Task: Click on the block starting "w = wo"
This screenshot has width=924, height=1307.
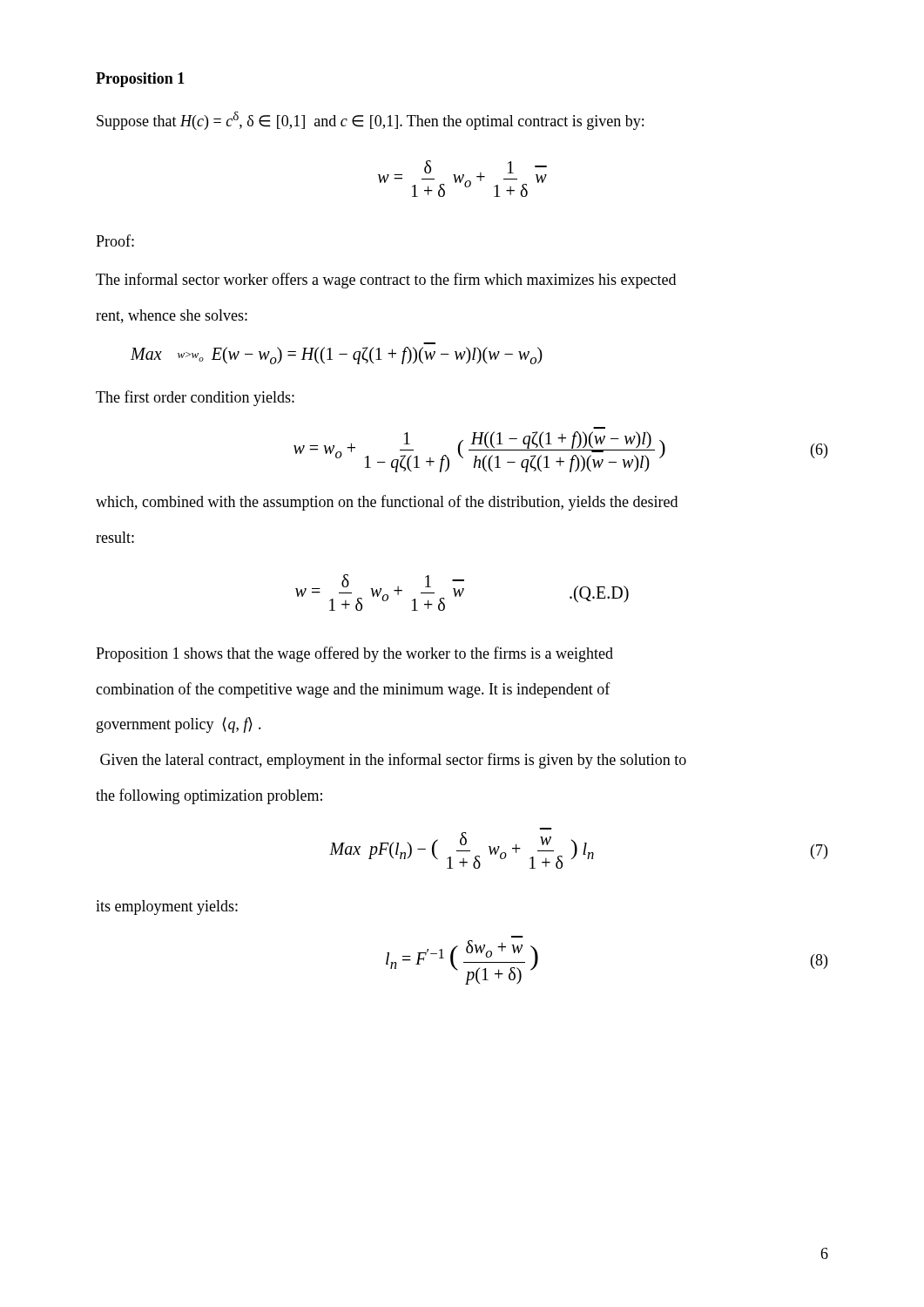Action: pyautogui.click(x=561, y=450)
